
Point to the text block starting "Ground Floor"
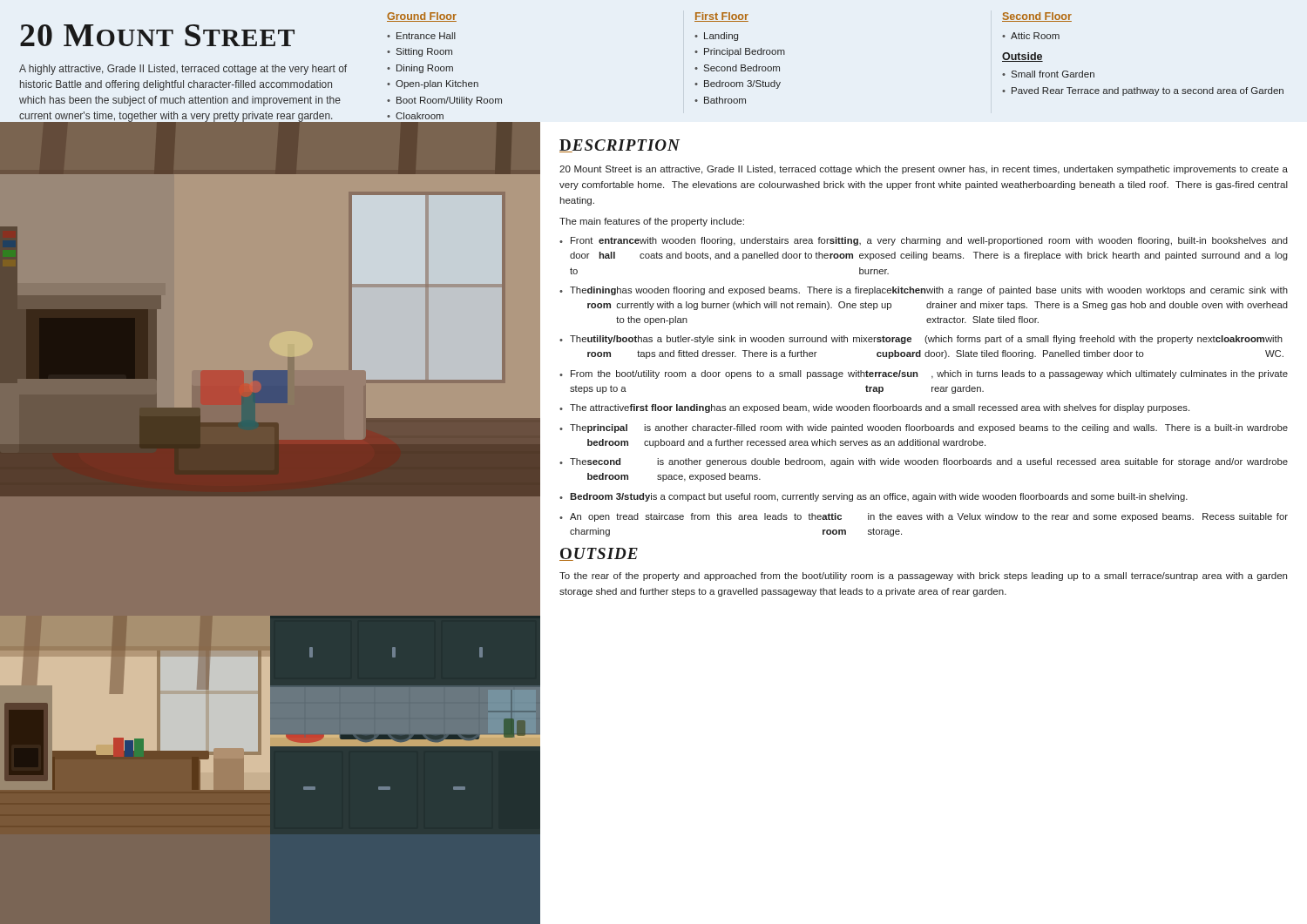[x=422, y=17]
